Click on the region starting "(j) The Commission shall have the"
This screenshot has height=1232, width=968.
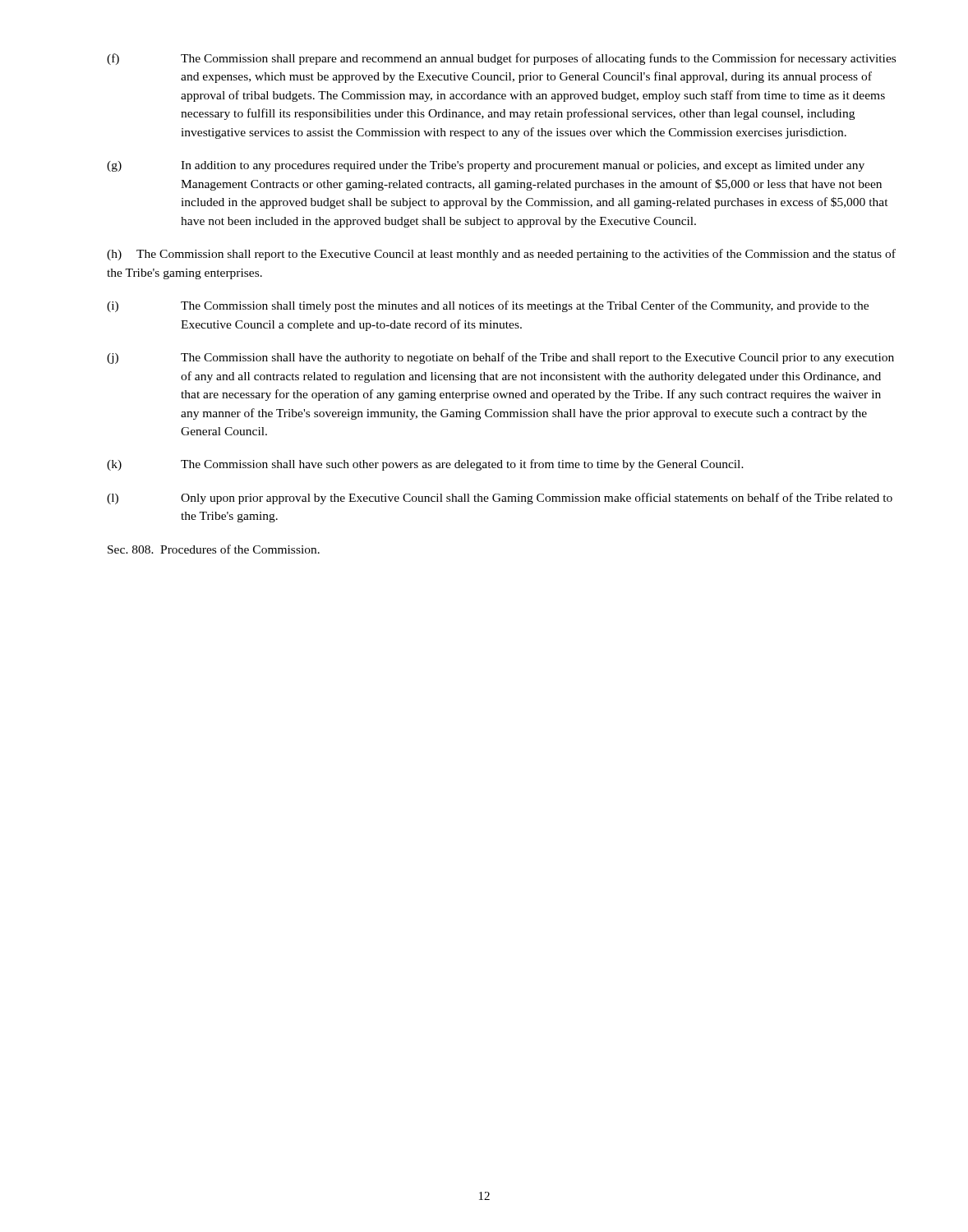[x=505, y=394]
